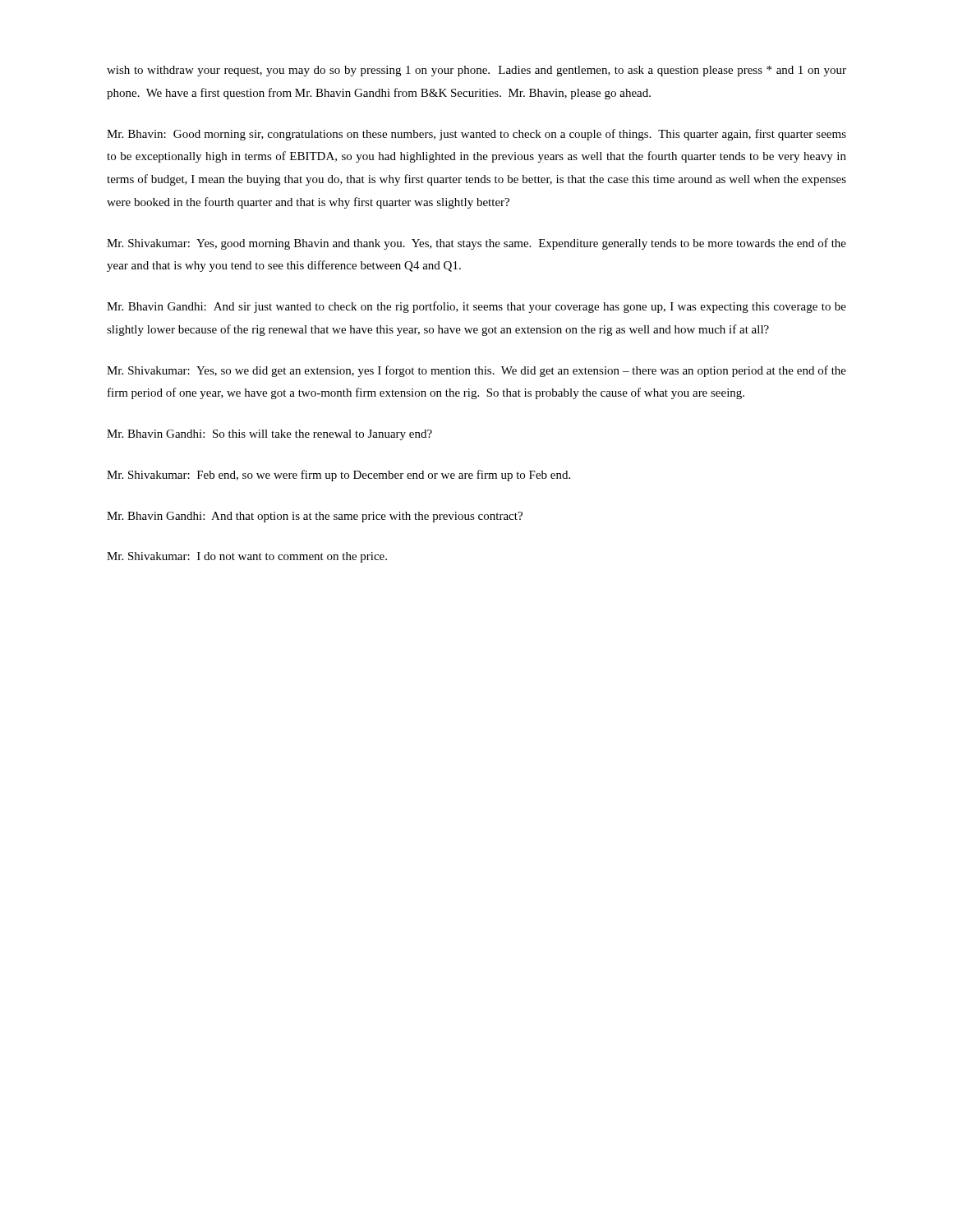
Task: Locate the block of text that opens with "Mr. Shivakumar: Yes, good"
Action: (476, 254)
